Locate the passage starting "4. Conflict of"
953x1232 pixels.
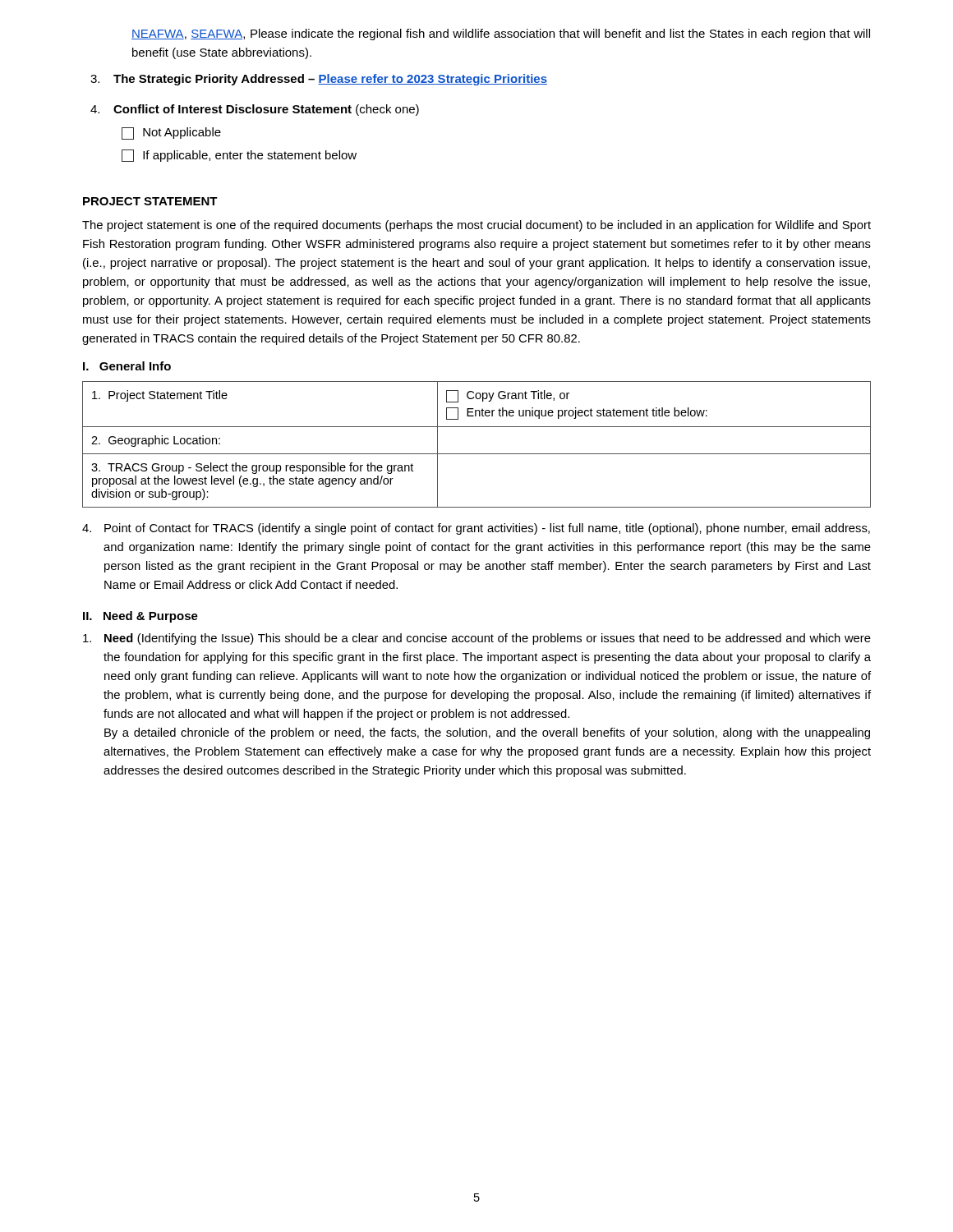255,110
